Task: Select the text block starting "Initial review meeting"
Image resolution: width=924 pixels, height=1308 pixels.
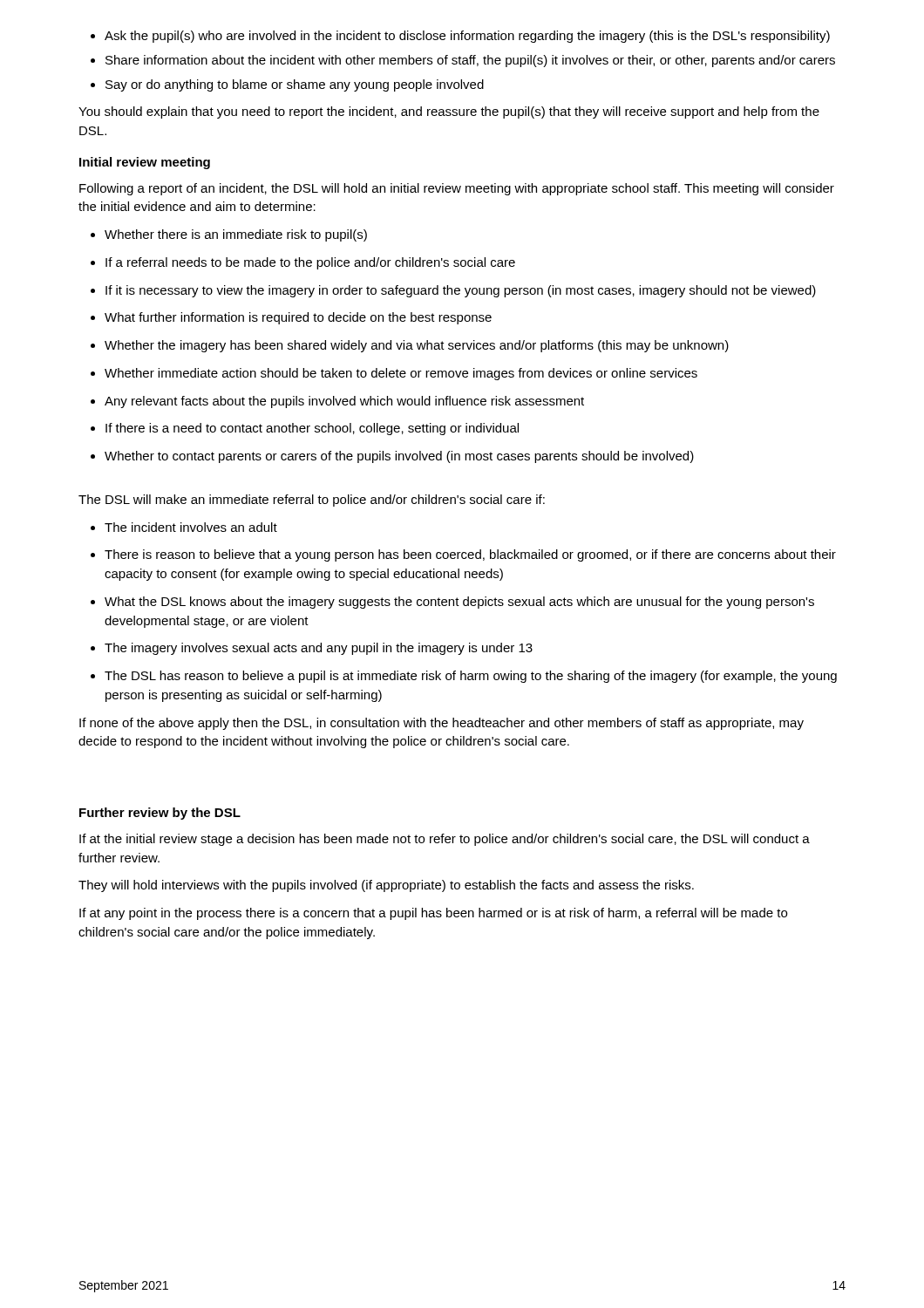Action: tap(145, 163)
